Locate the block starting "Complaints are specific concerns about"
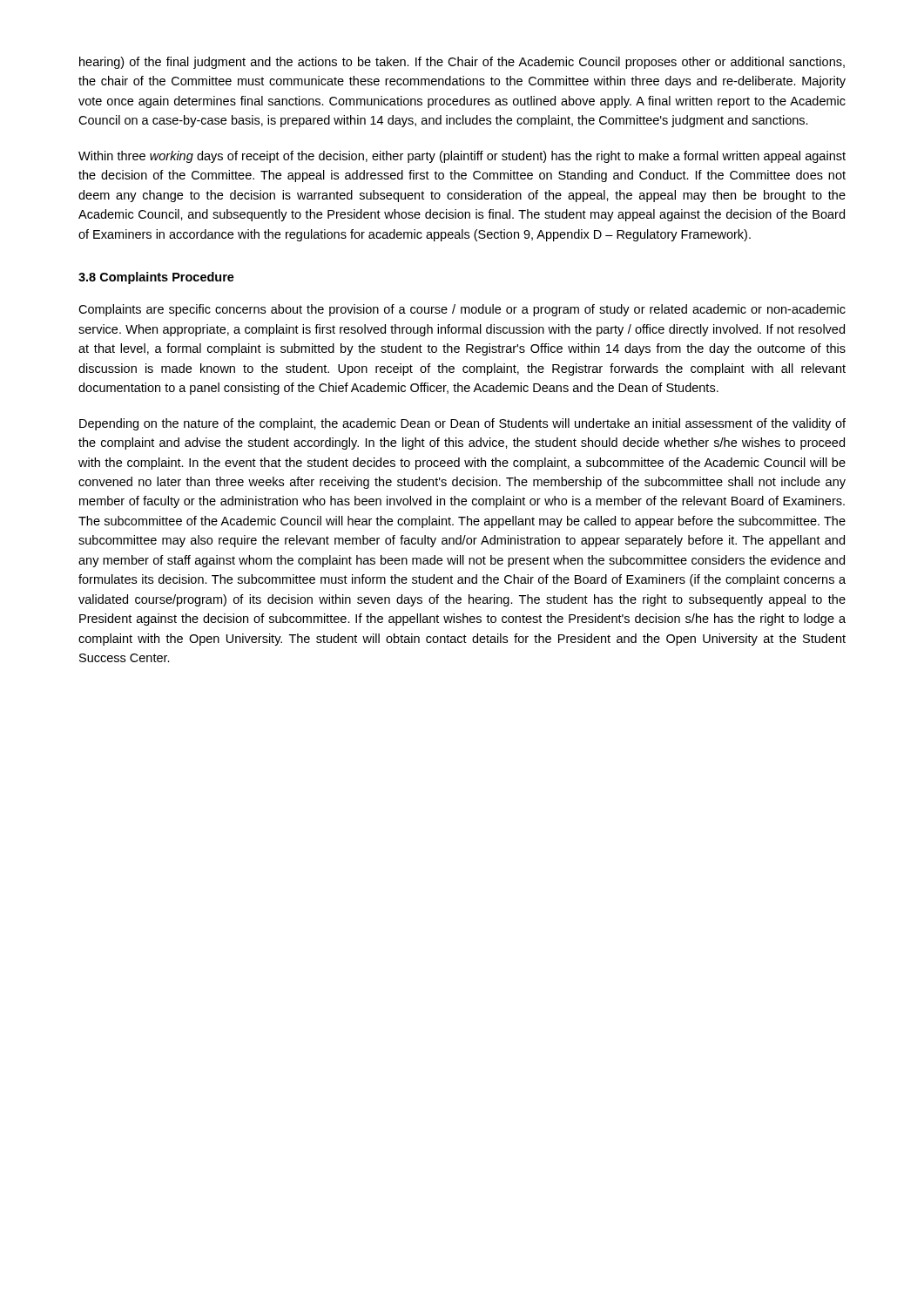Image resolution: width=924 pixels, height=1307 pixels. pos(462,349)
